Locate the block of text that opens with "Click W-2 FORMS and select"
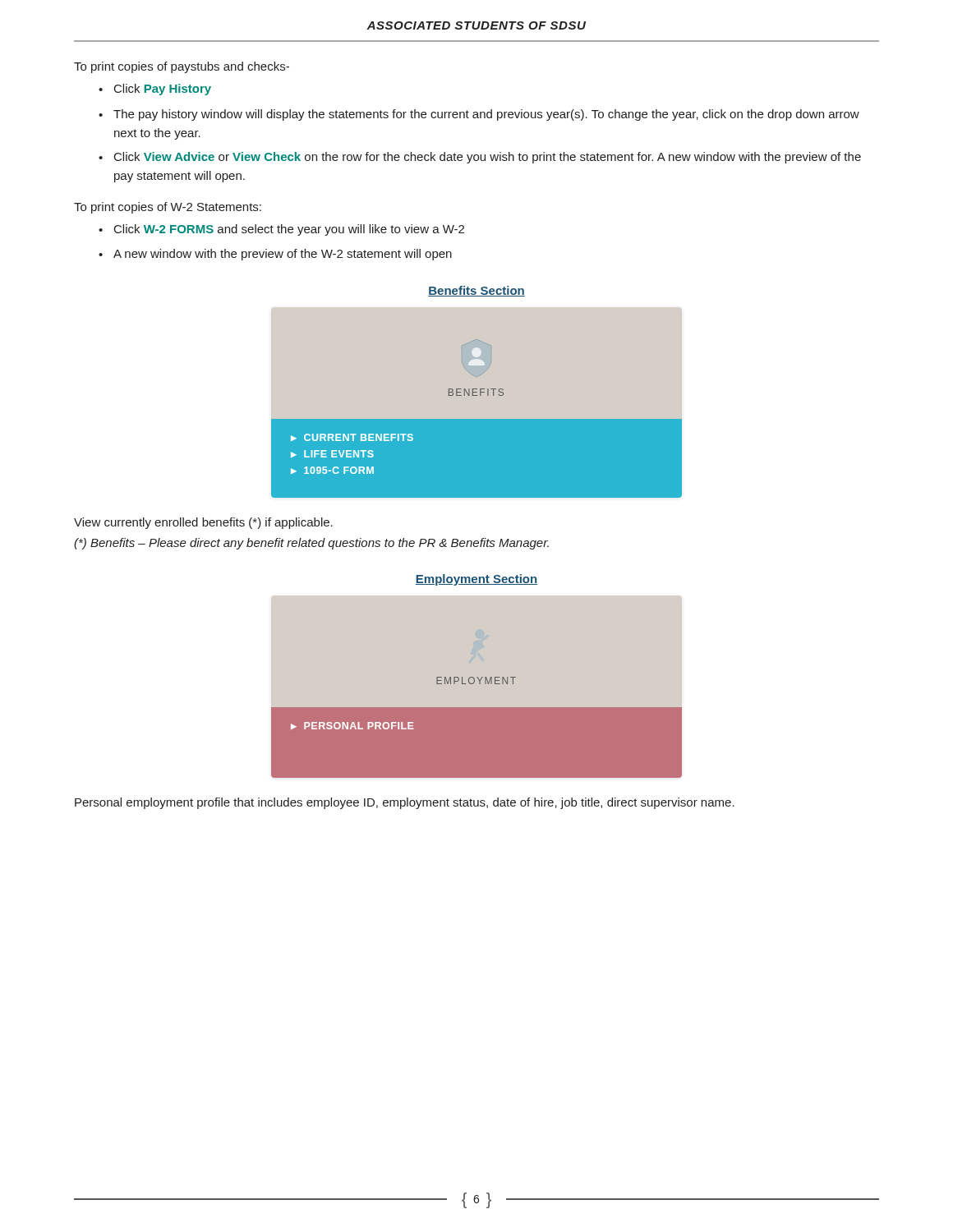Viewport: 953px width, 1232px height. coord(282,229)
